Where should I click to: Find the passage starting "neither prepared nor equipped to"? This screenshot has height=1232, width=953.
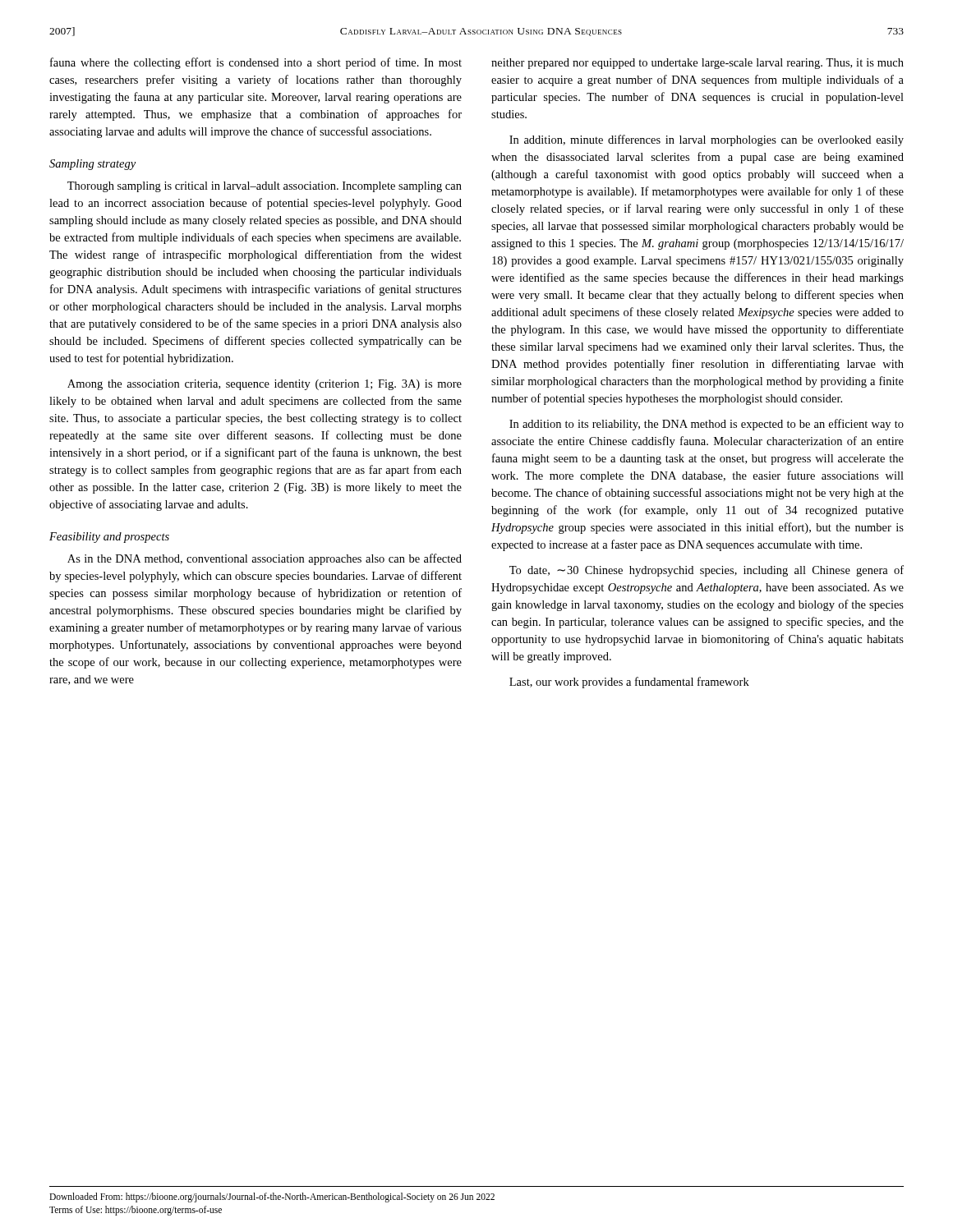click(698, 88)
